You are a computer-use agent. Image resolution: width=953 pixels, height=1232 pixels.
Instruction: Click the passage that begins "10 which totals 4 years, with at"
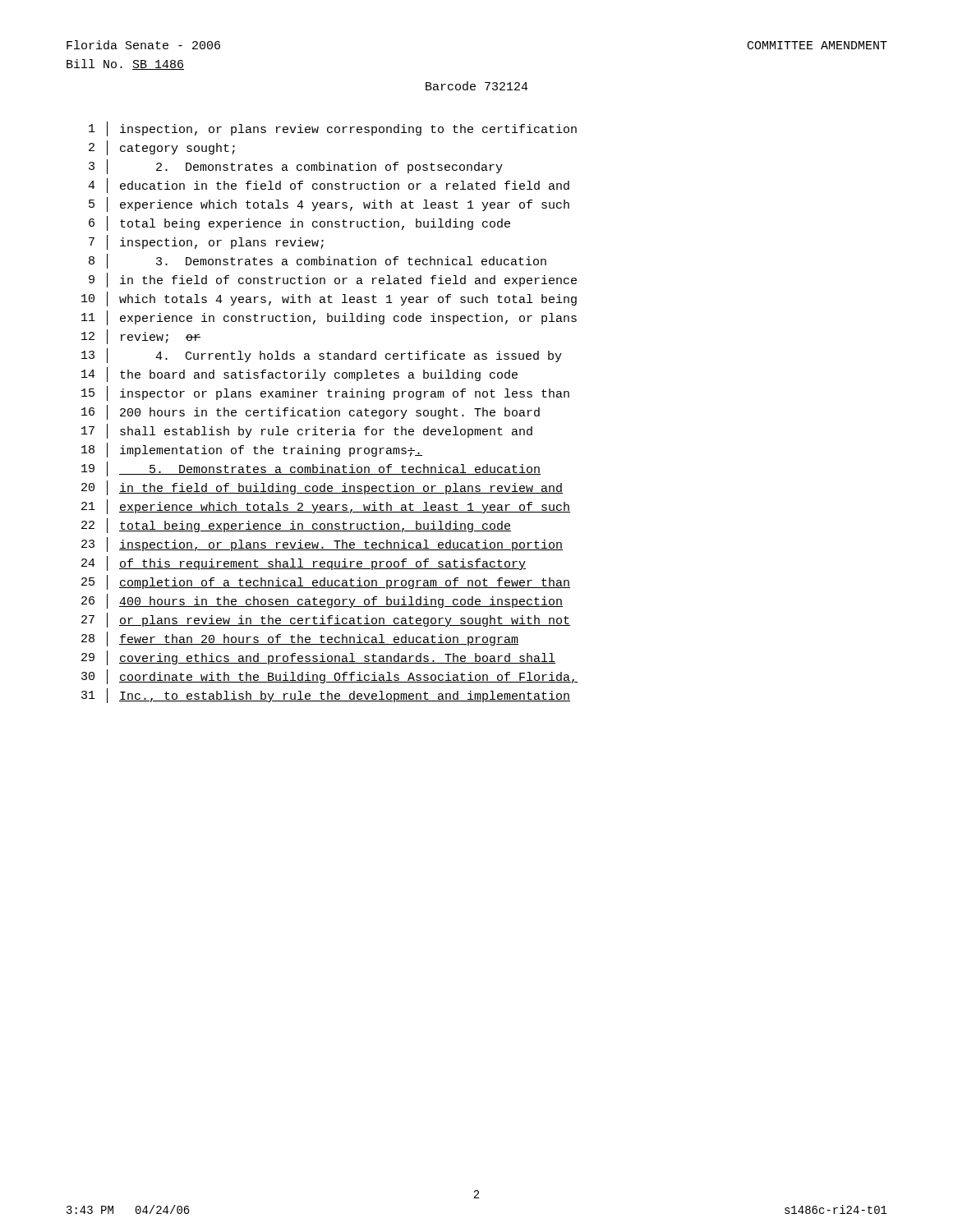pos(476,301)
